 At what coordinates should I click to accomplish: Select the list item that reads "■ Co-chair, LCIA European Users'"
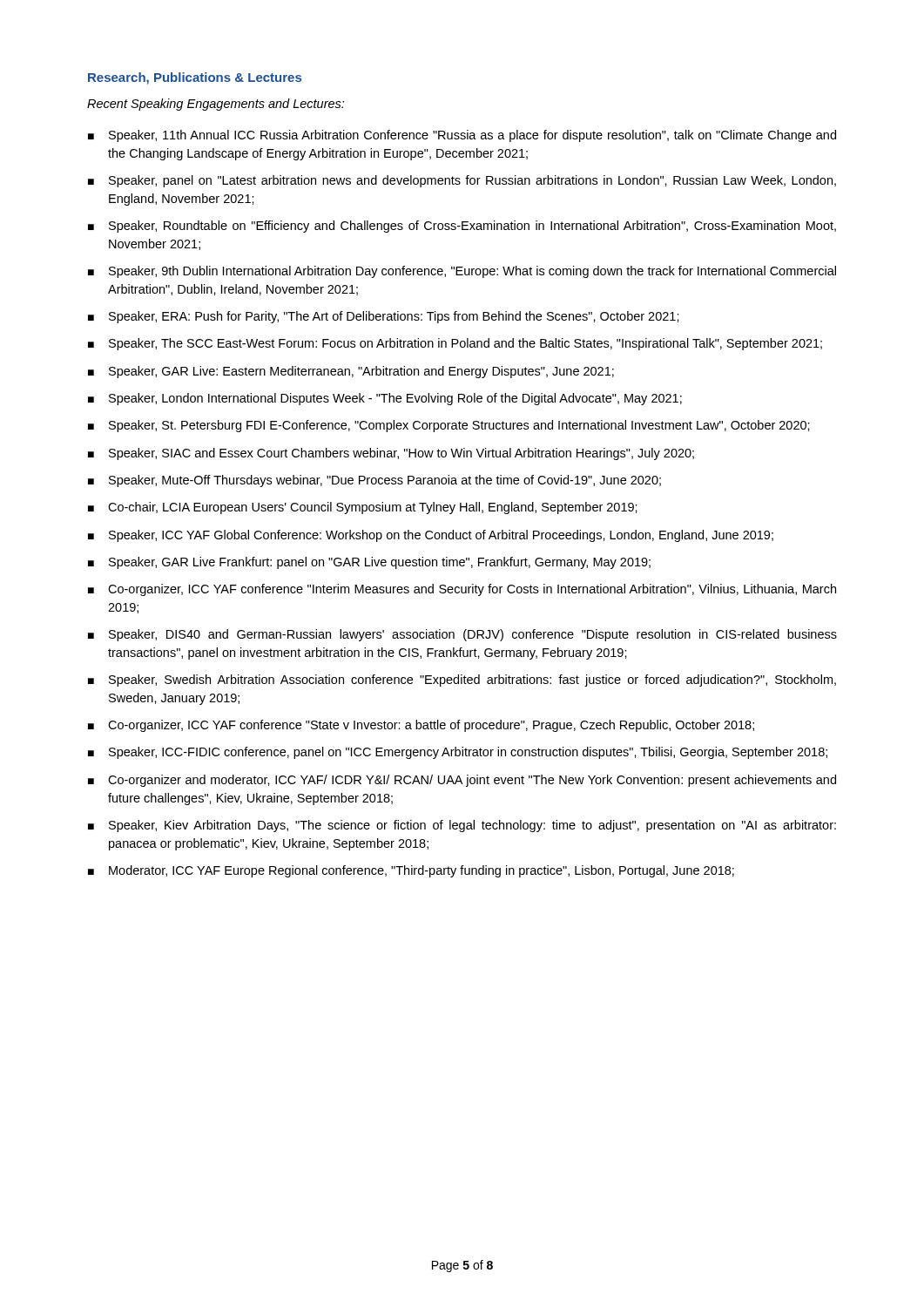462,508
